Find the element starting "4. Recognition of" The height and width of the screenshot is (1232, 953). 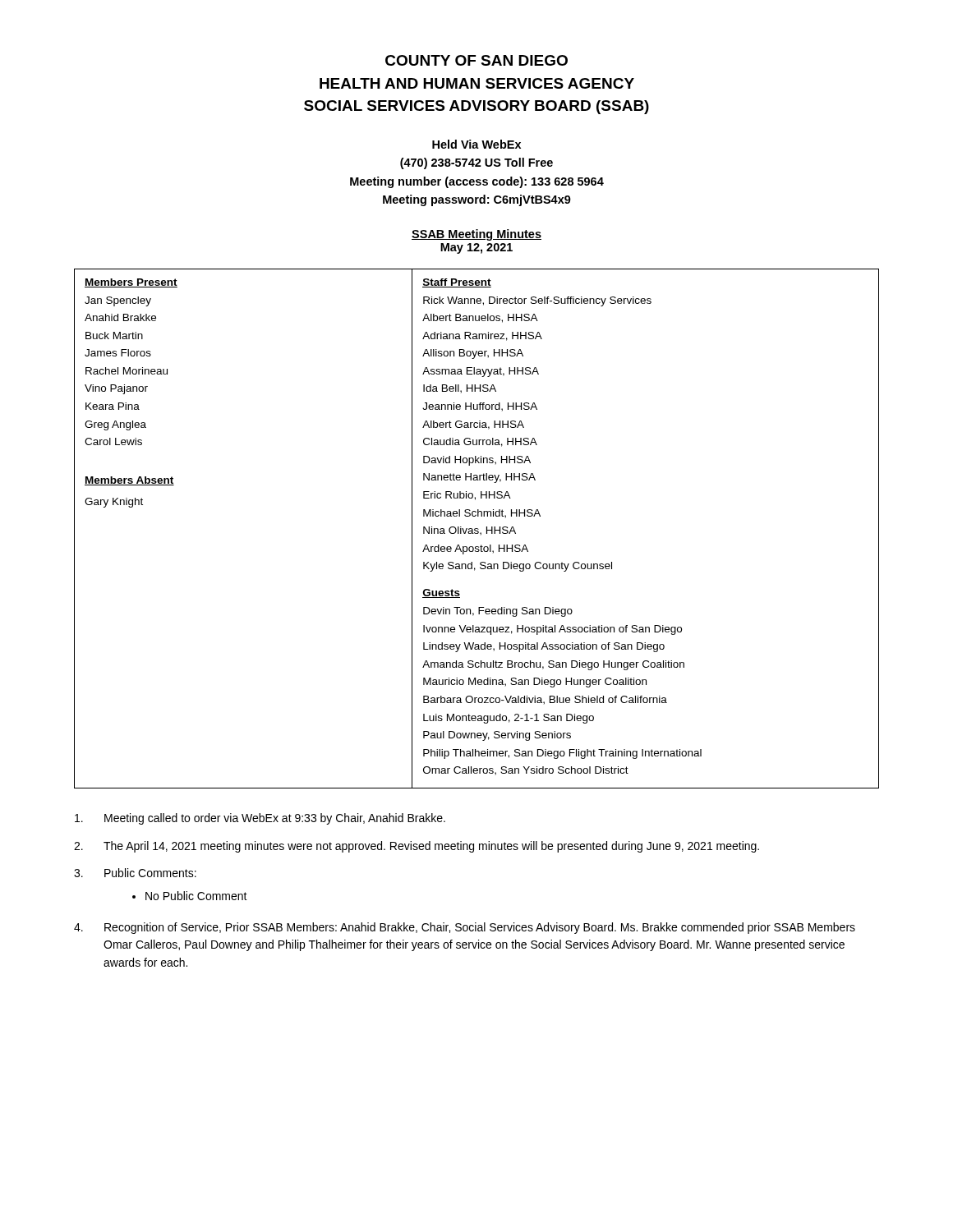(x=476, y=946)
